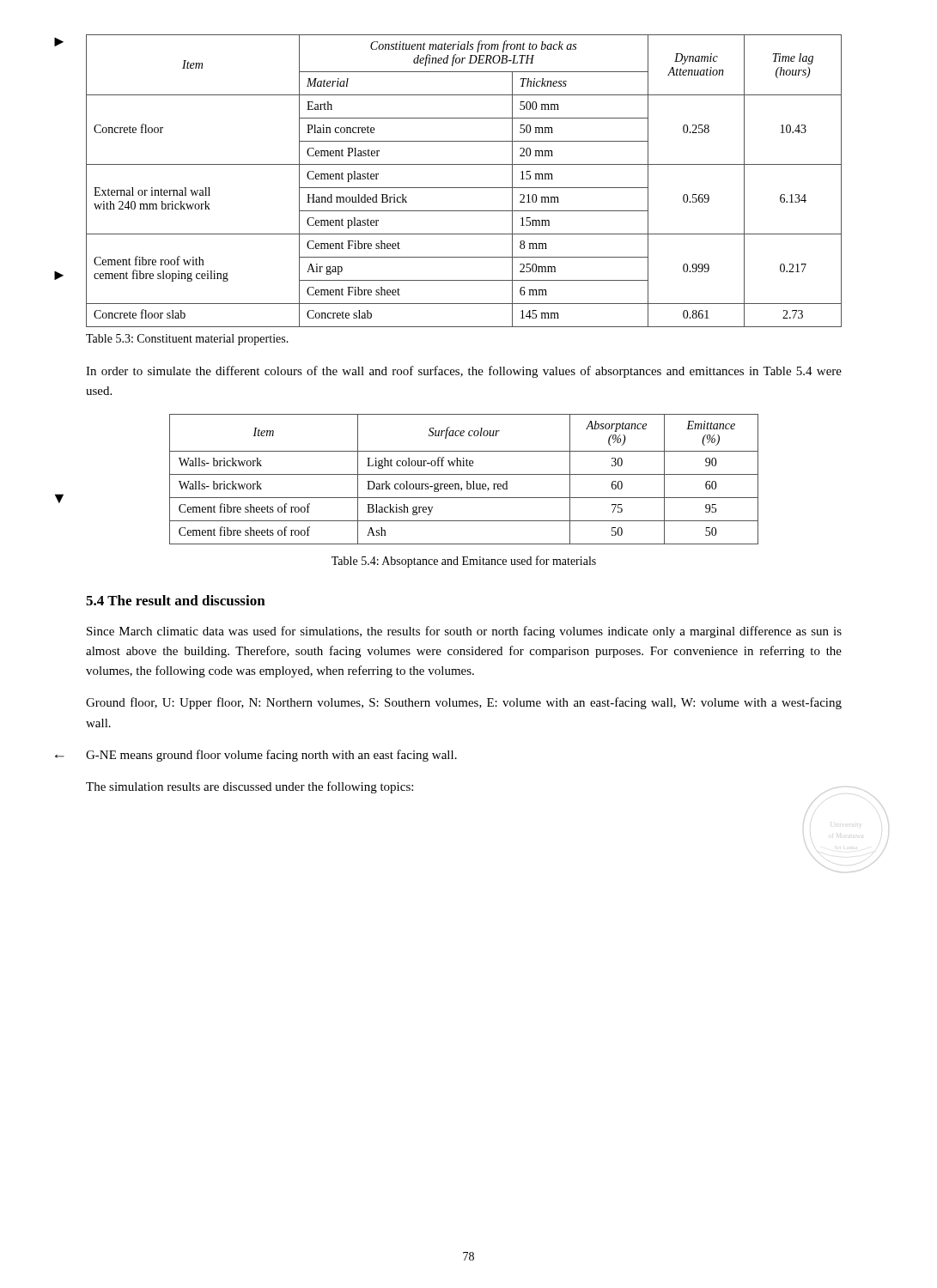Point to the passage starting "Since March climatic data"
The image size is (937, 1288).
[464, 651]
